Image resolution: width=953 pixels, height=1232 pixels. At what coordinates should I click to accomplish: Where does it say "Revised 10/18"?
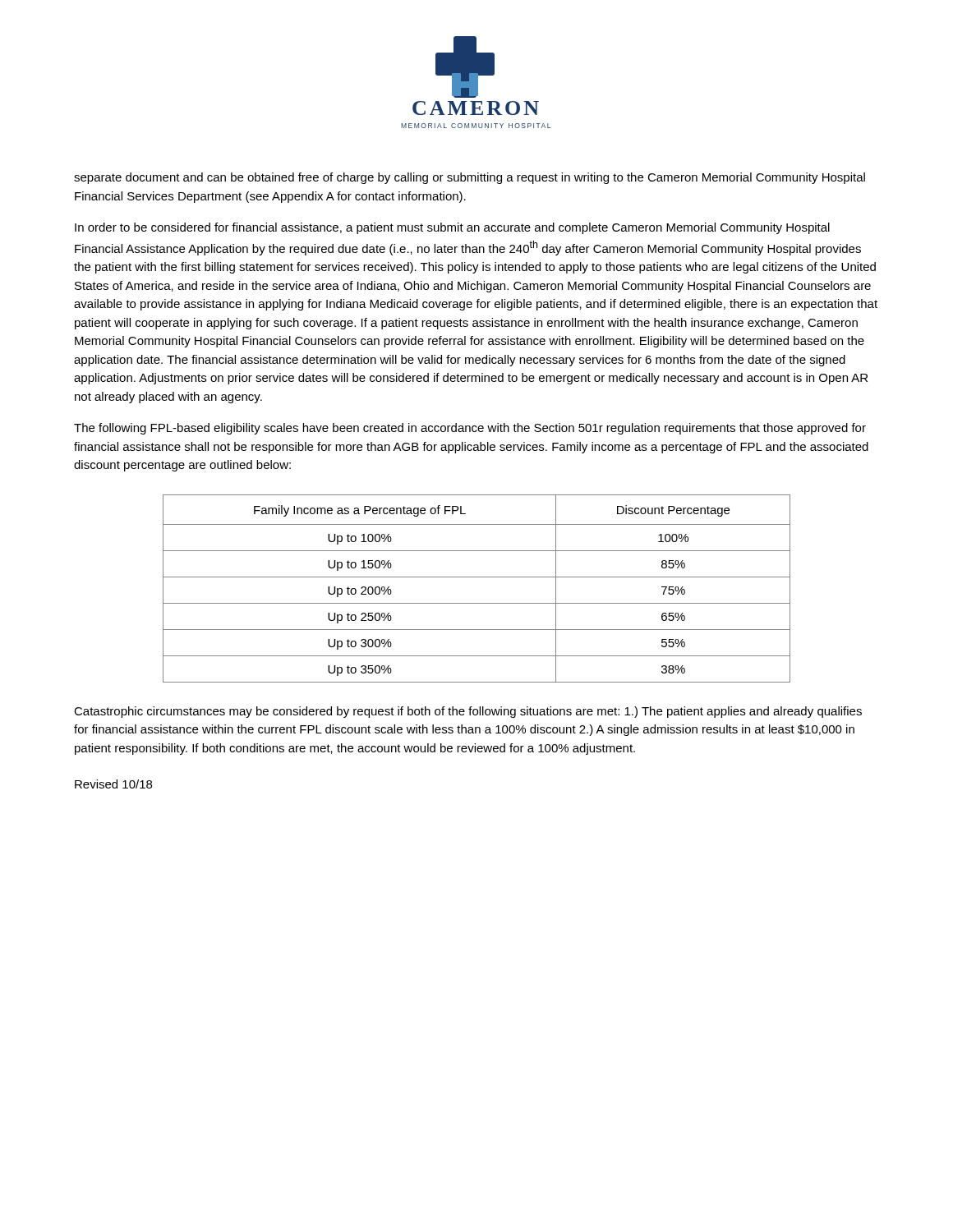113,784
